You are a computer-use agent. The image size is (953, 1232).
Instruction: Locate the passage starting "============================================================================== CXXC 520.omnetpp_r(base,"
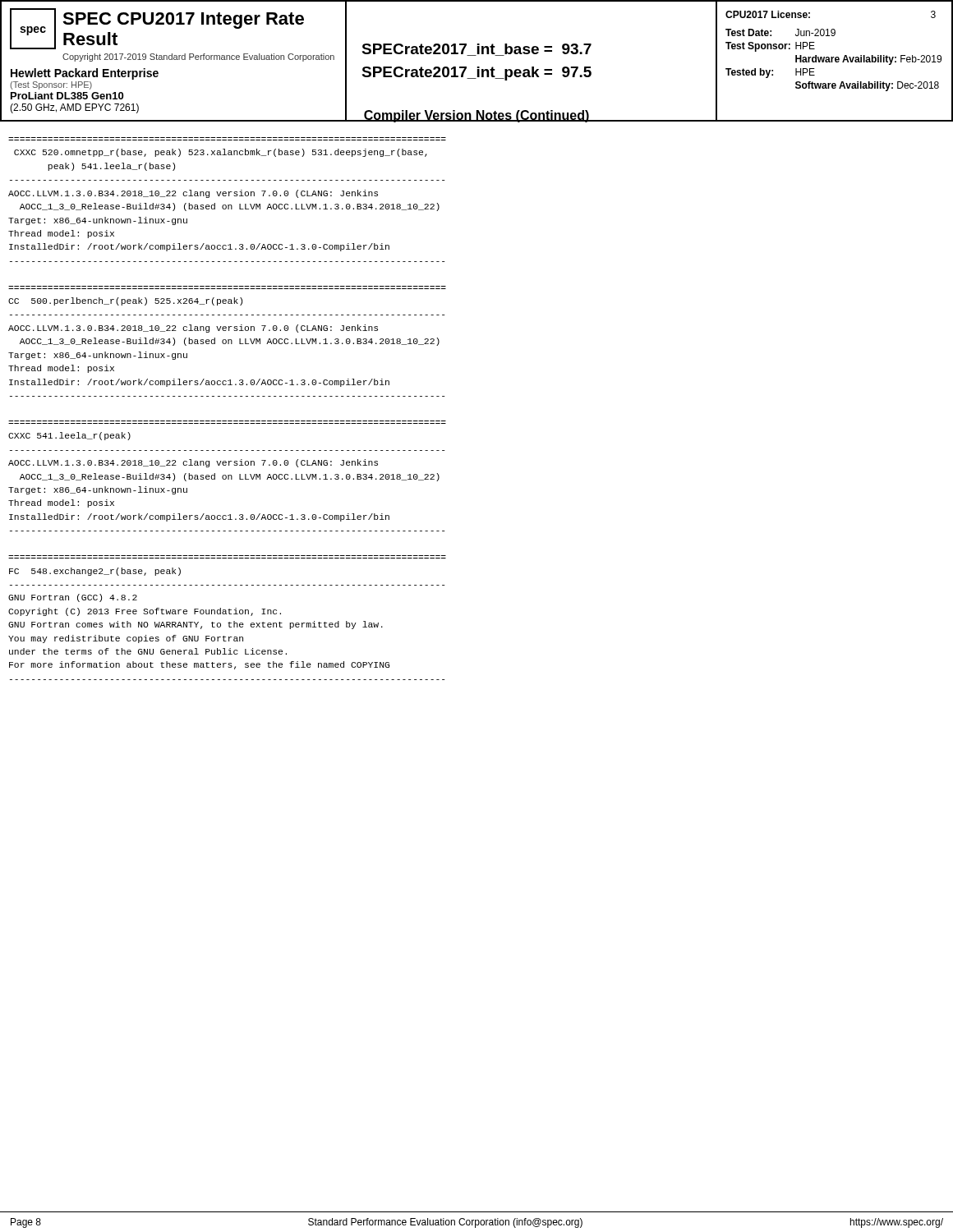click(x=227, y=409)
